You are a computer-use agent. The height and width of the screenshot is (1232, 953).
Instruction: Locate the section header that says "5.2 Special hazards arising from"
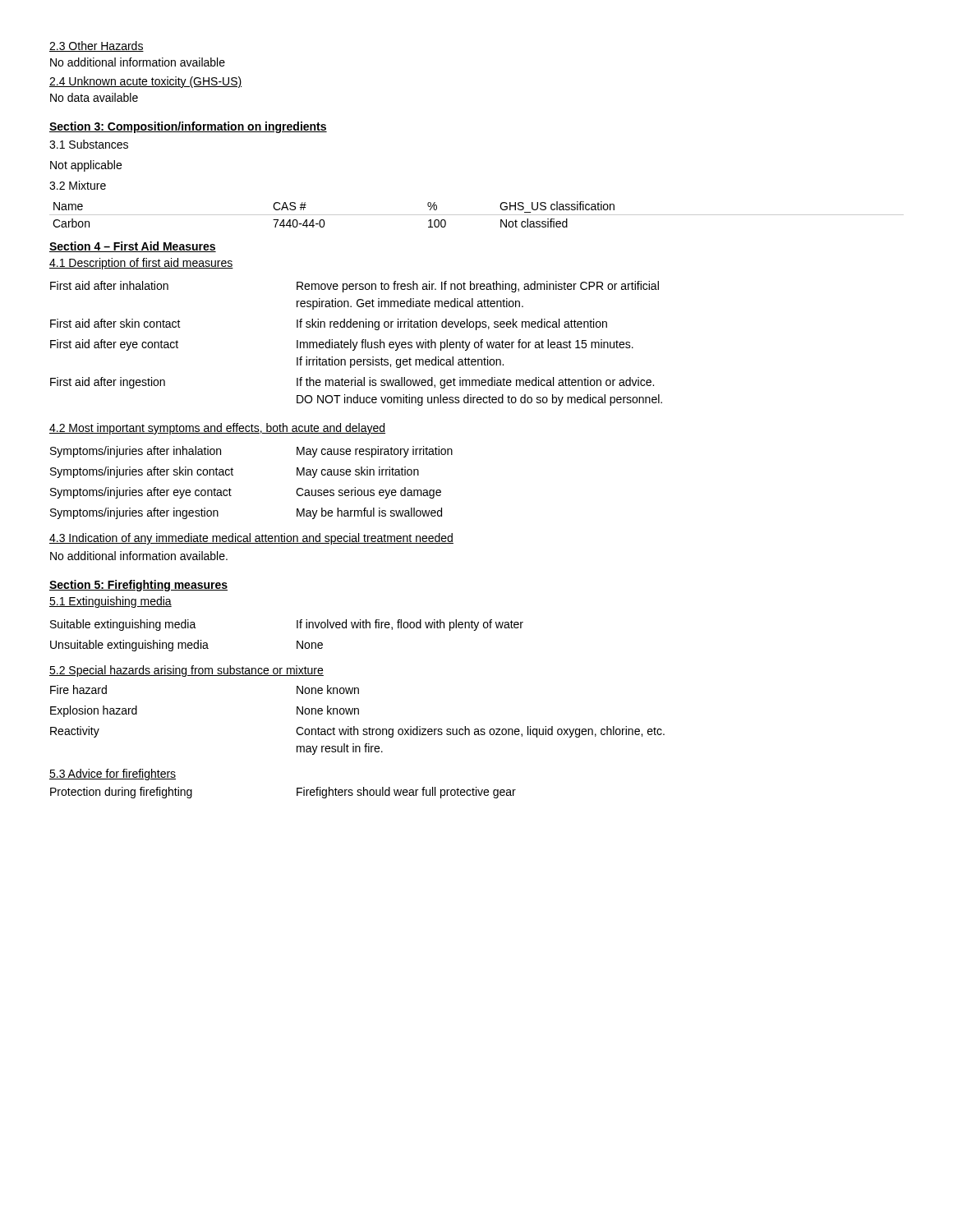point(186,670)
